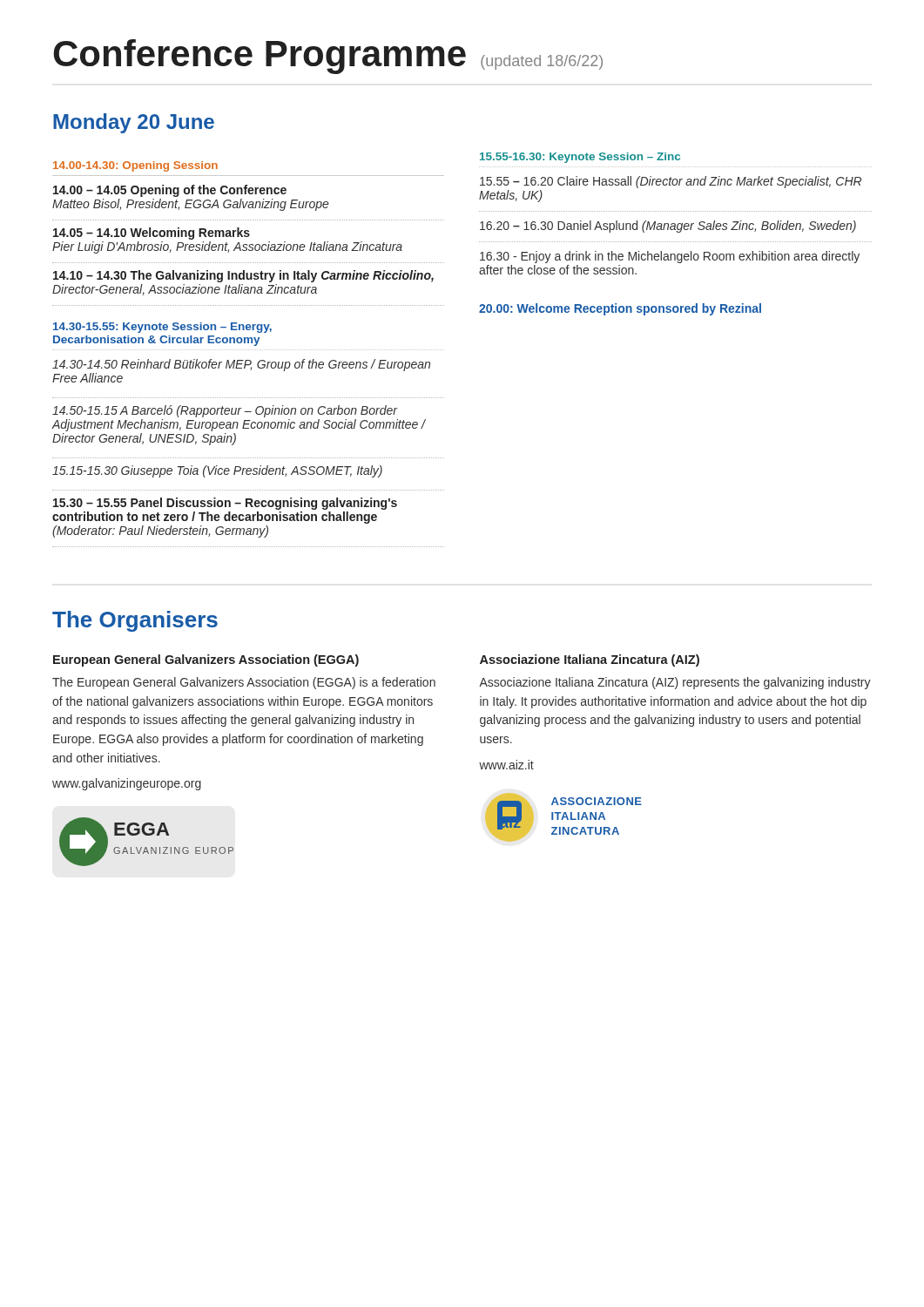This screenshot has height=1307, width=924.
Task: Click on the block starting "20.00: Welcome Reception sponsored by Rezinal"
Action: click(x=620, y=308)
